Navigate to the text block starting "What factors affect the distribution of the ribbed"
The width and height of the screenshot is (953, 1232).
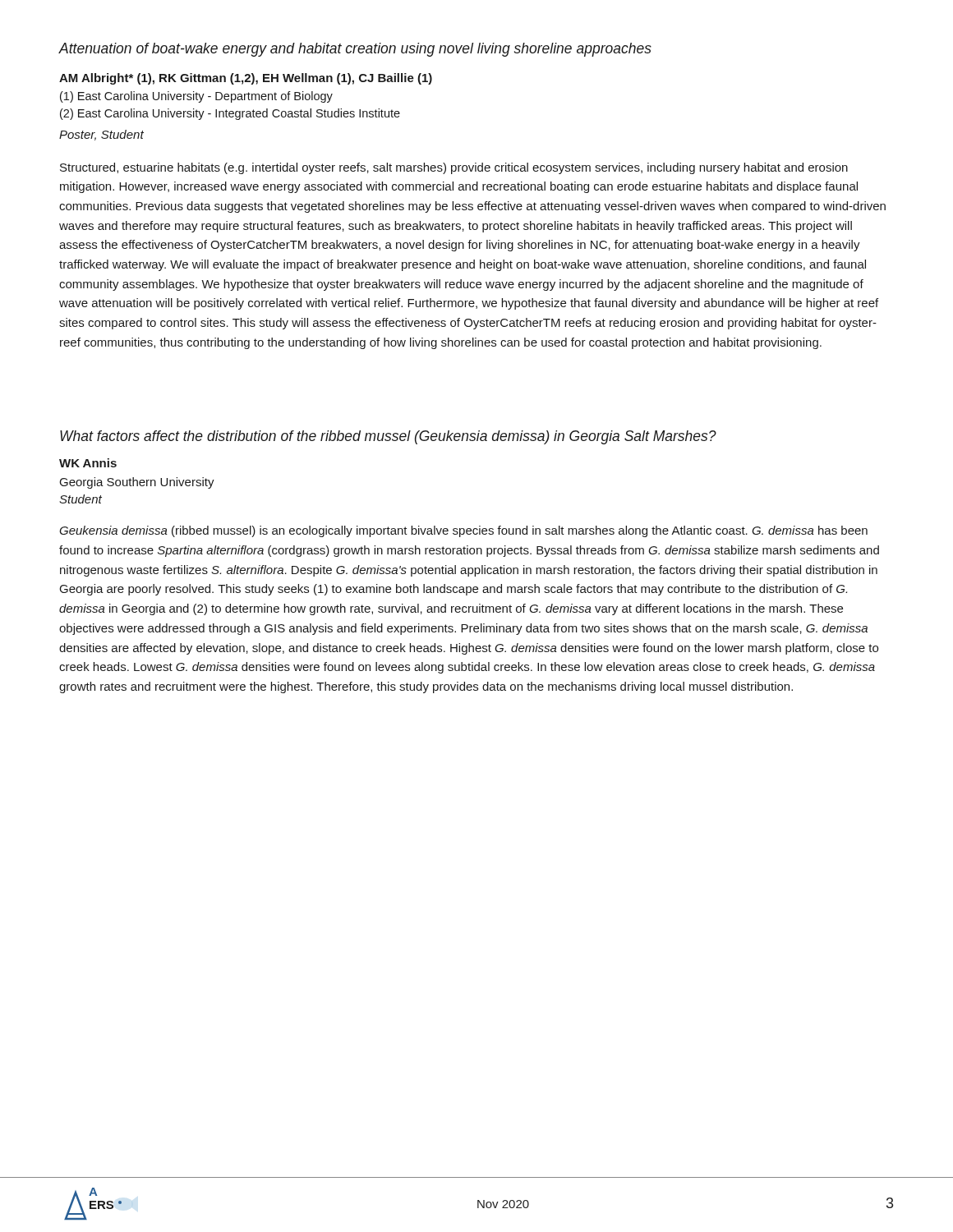coord(388,436)
